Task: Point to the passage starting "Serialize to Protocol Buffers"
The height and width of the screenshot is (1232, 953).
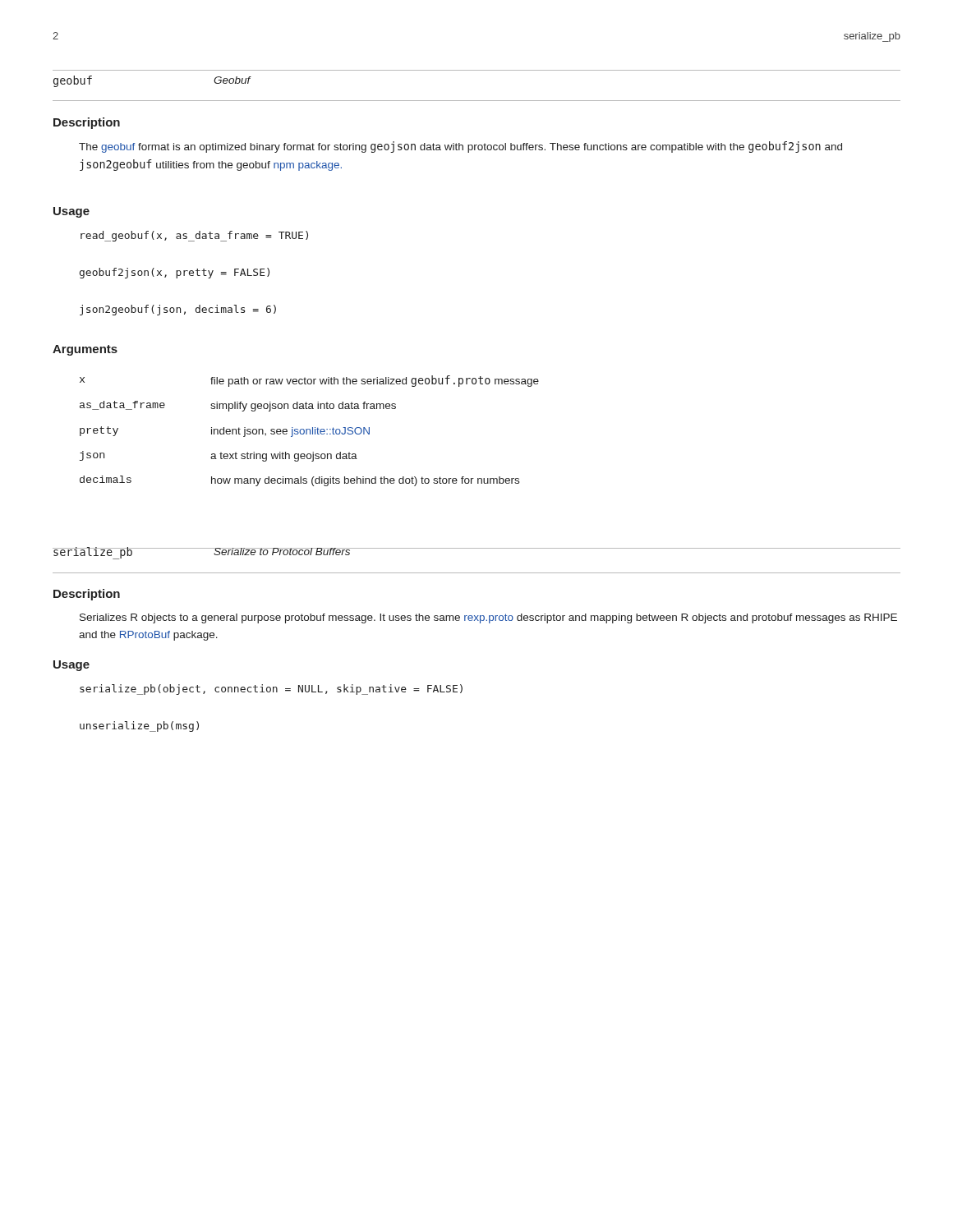Action: tap(282, 552)
